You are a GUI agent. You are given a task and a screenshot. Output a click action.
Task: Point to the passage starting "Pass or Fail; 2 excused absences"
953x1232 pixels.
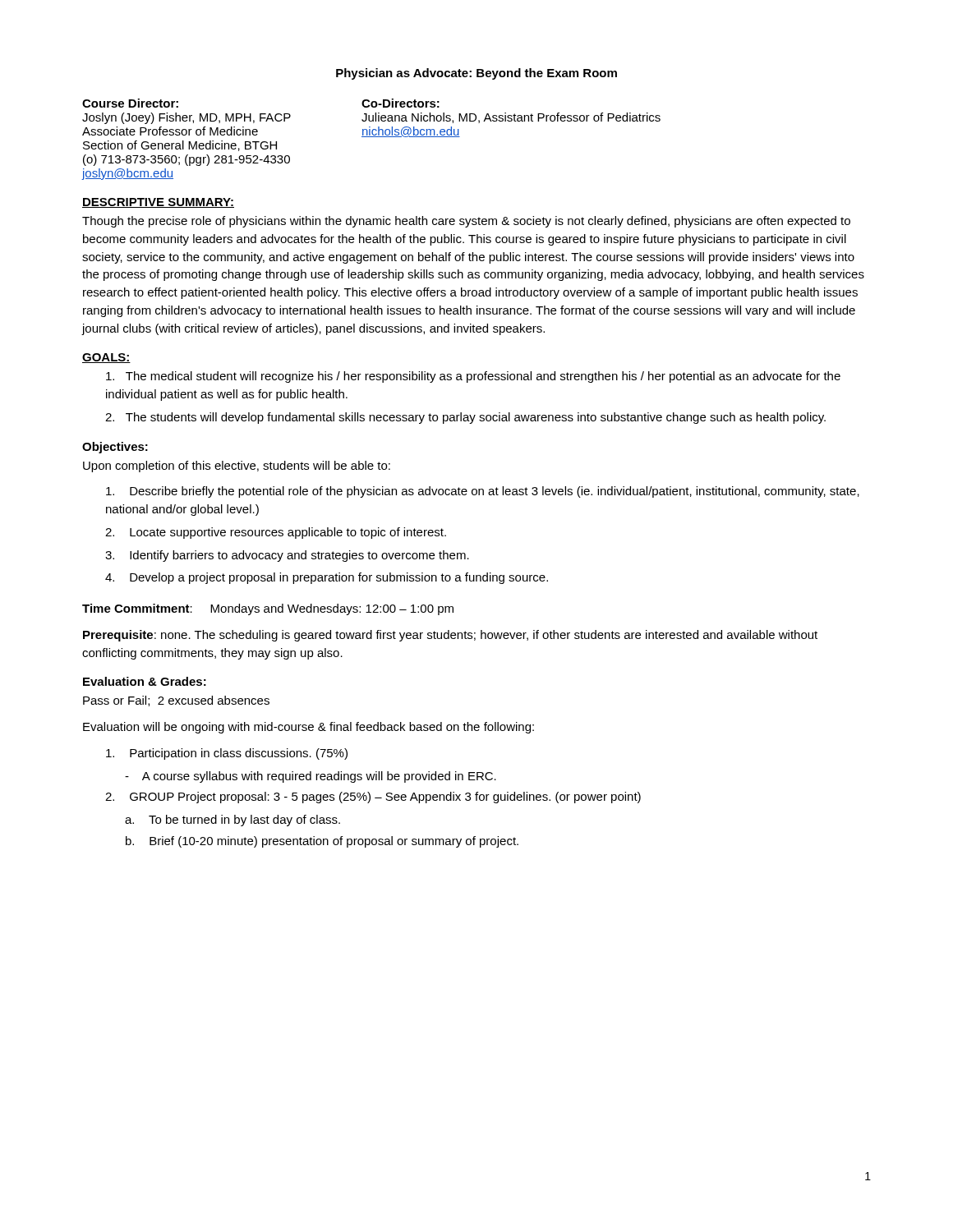click(x=176, y=700)
